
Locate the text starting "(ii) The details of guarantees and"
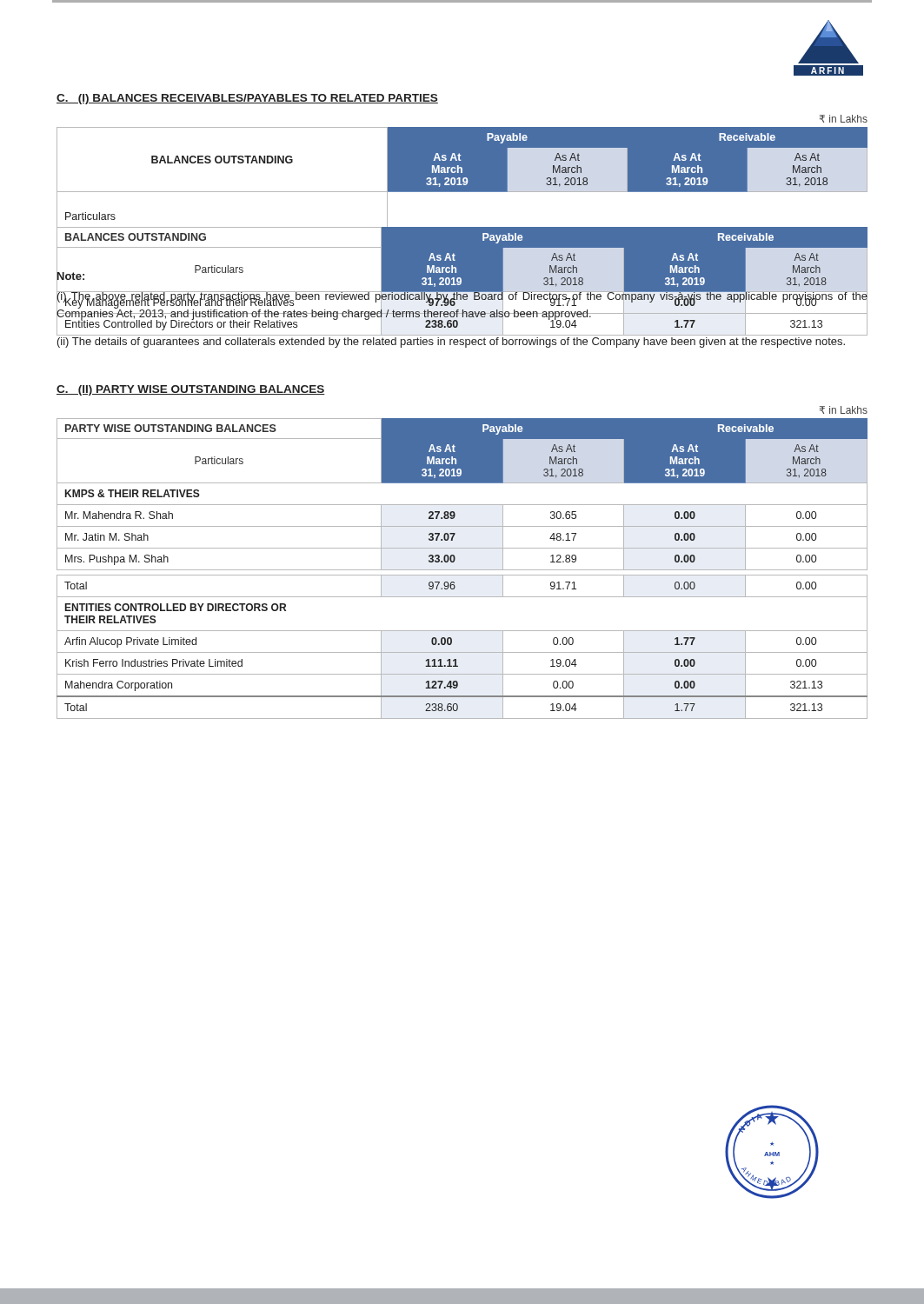click(x=451, y=342)
